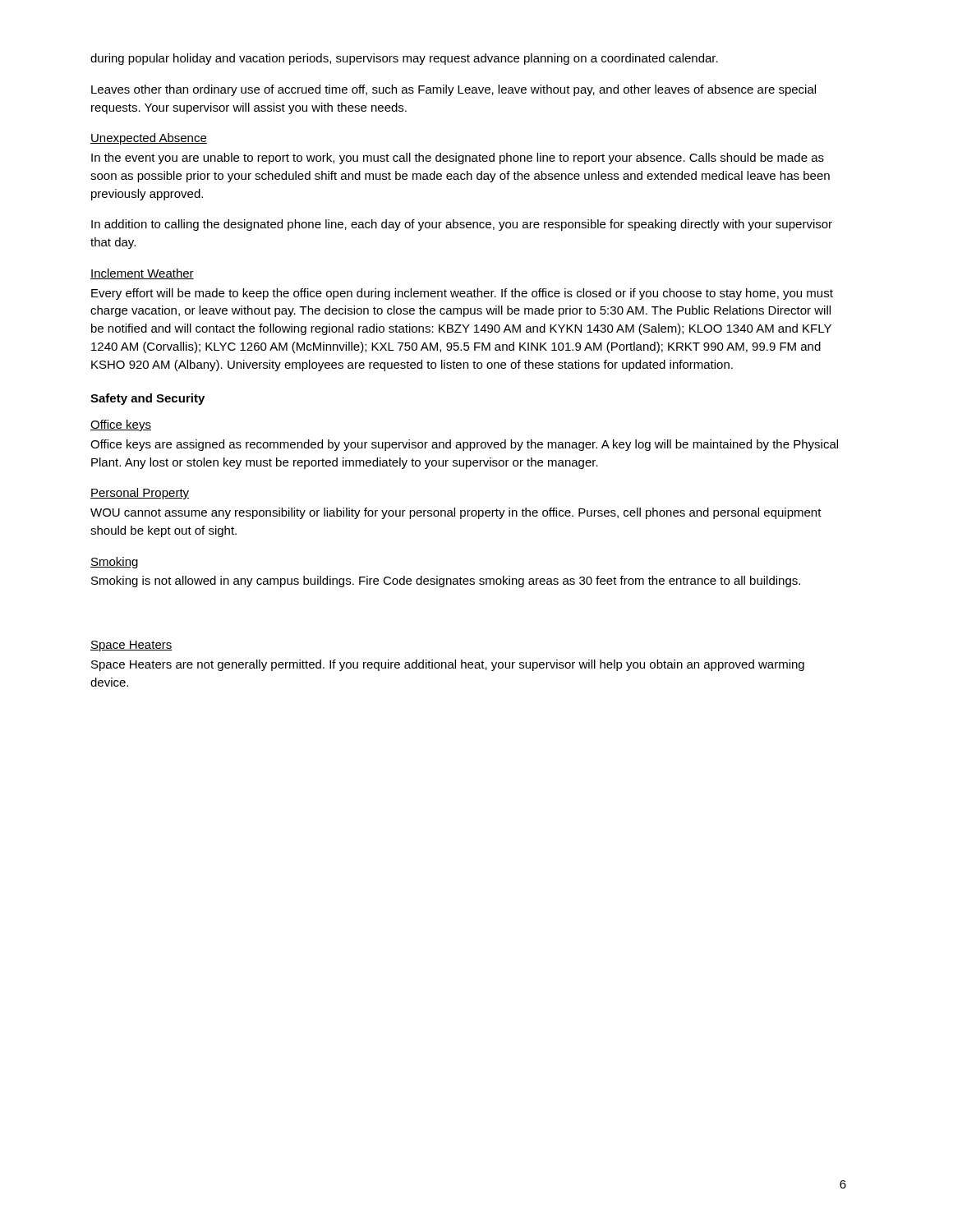Find the block starting "Unexpected Absence"
This screenshot has height=1232, width=953.
coord(149,138)
